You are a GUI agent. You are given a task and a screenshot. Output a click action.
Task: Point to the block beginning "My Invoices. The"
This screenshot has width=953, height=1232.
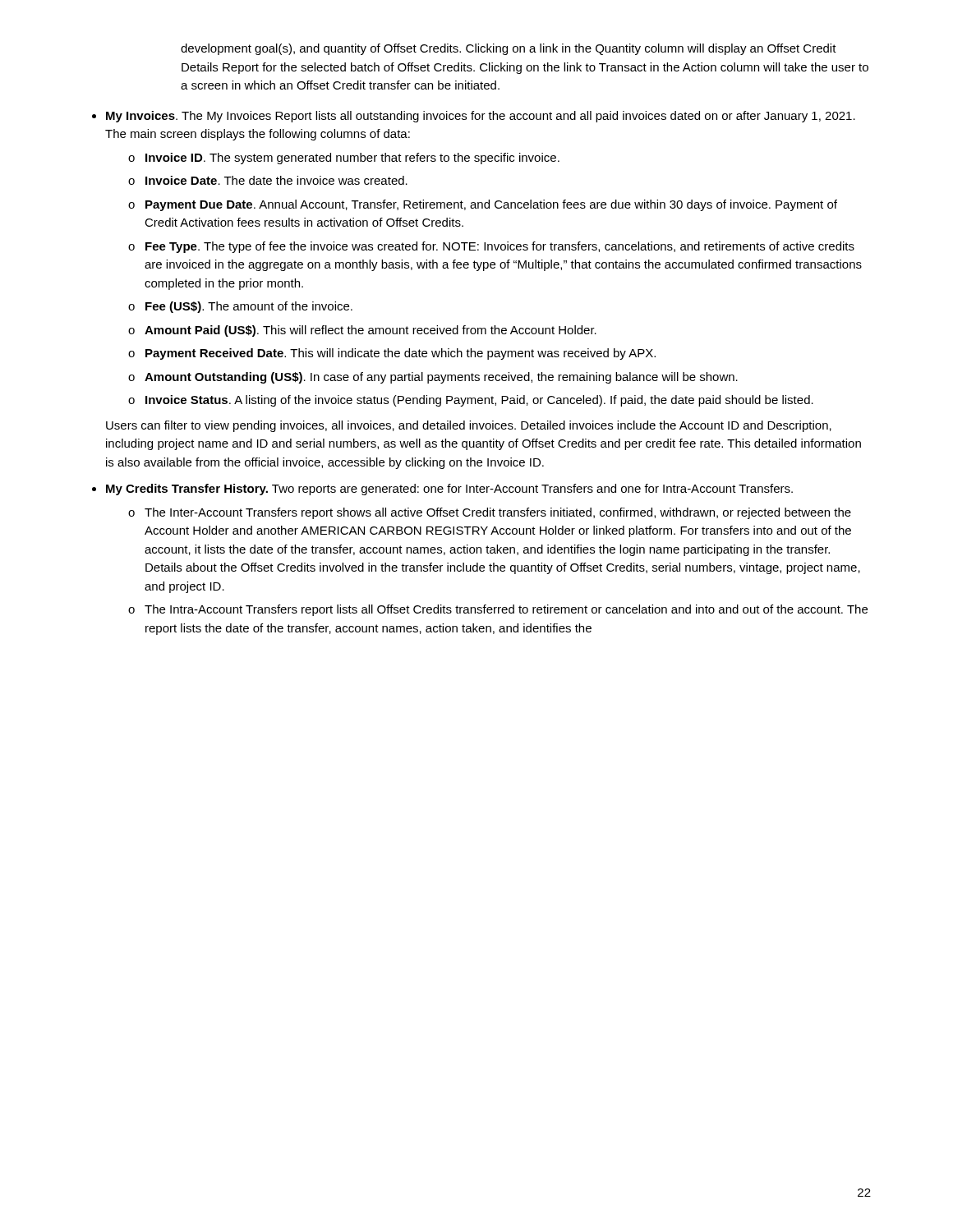click(x=481, y=117)
